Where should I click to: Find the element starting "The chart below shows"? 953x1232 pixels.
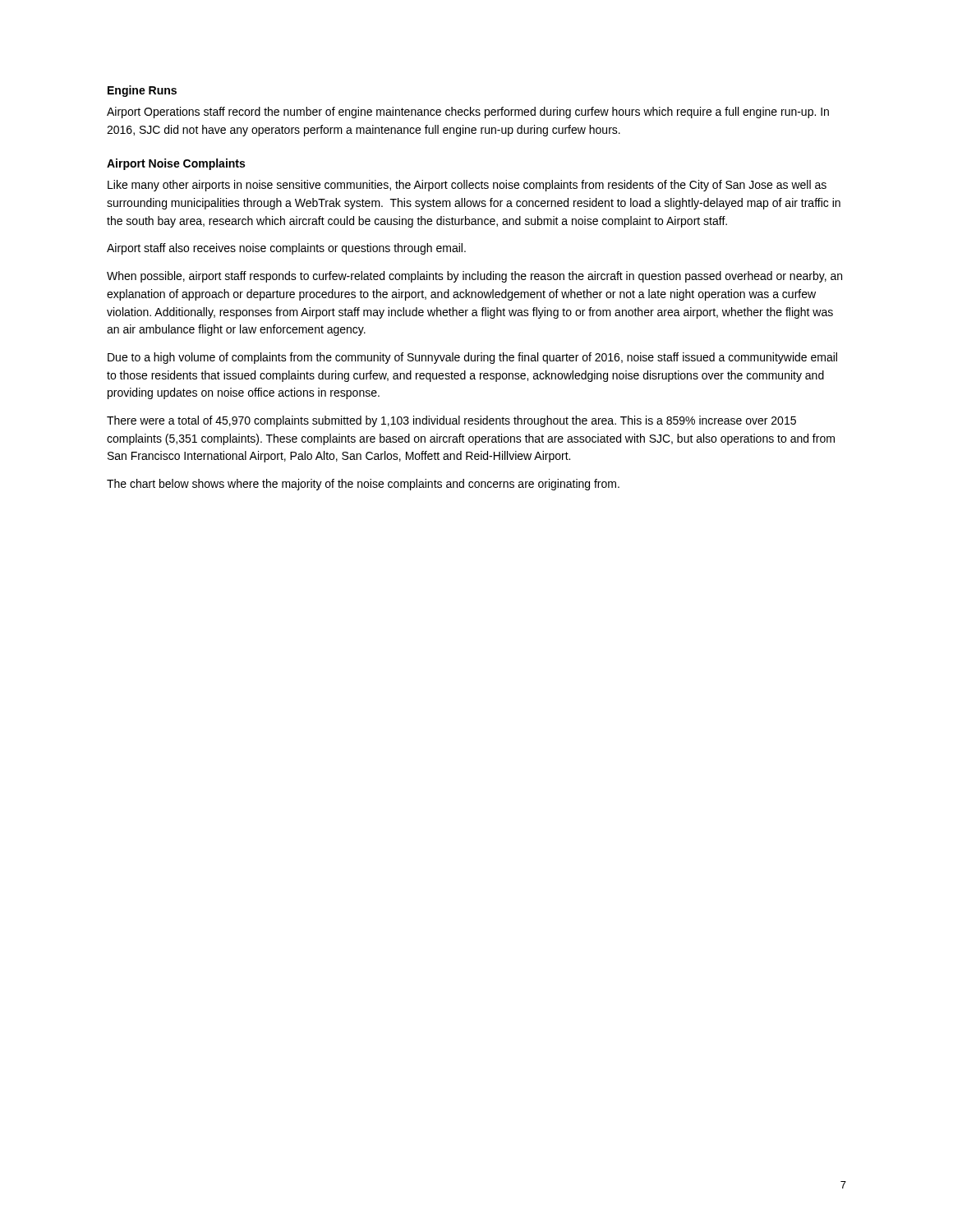[x=364, y=484]
